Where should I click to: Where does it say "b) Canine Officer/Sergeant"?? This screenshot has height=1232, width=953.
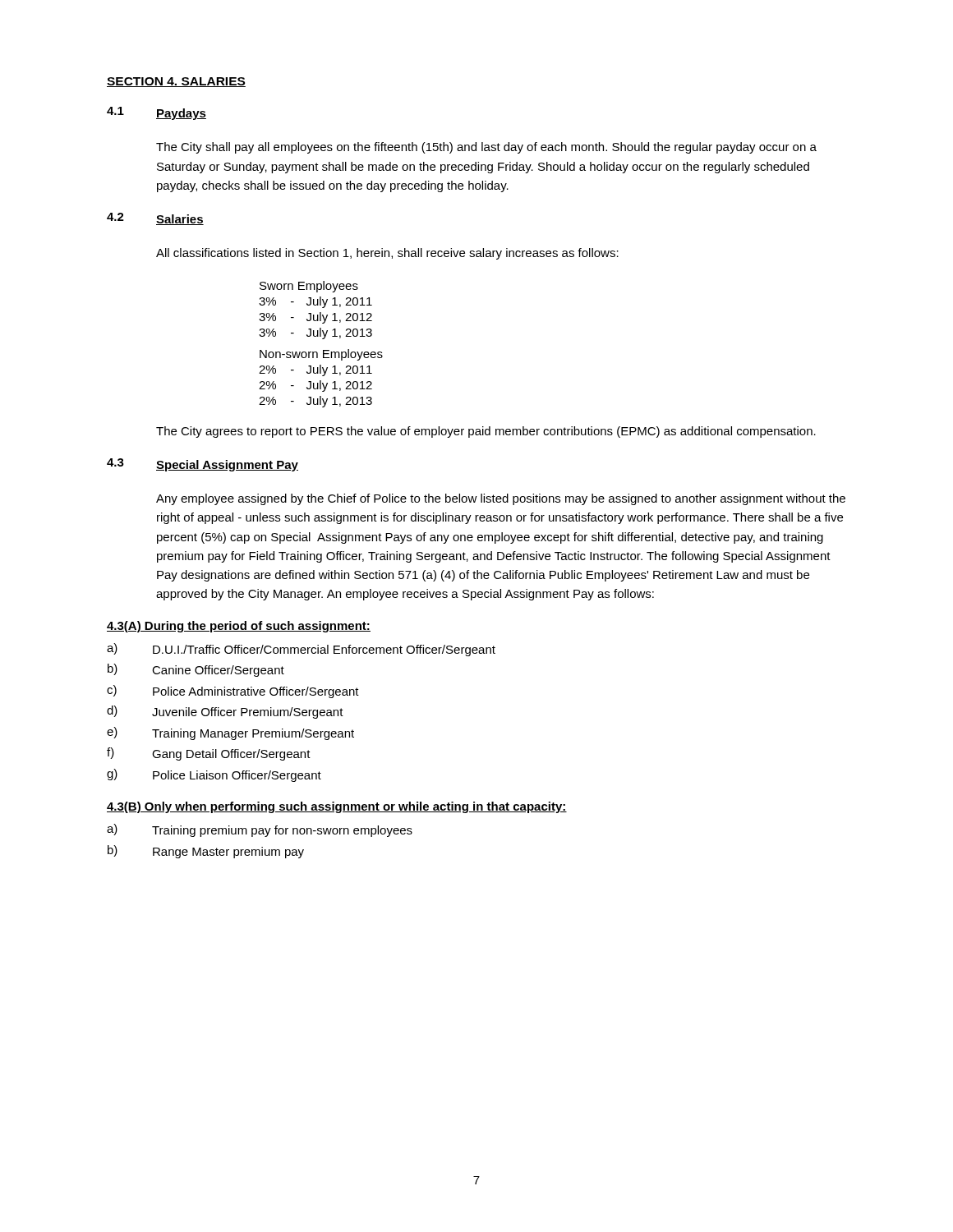pyautogui.click(x=195, y=670)
